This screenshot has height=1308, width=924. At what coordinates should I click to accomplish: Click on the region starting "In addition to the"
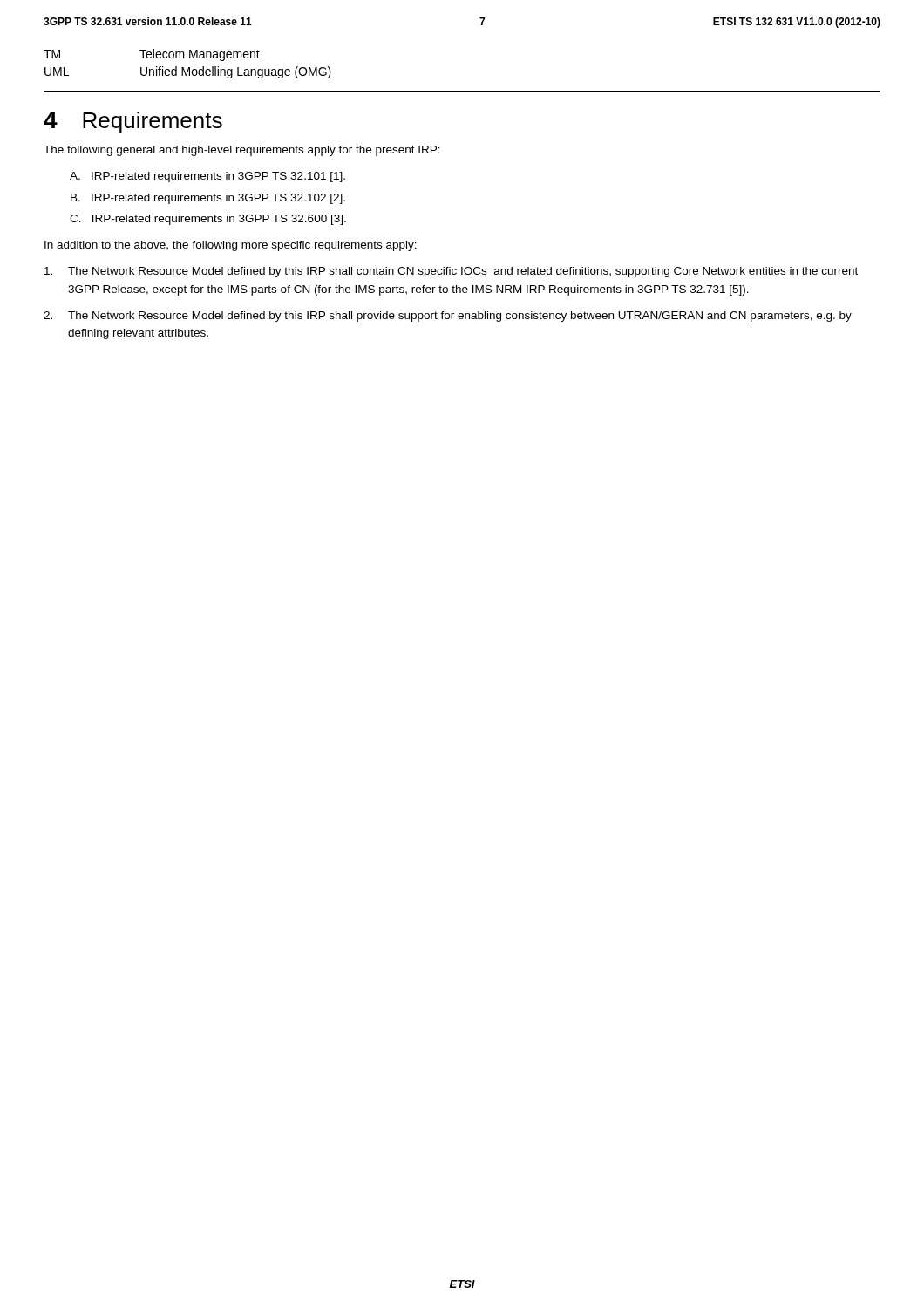tap(230, 245)
